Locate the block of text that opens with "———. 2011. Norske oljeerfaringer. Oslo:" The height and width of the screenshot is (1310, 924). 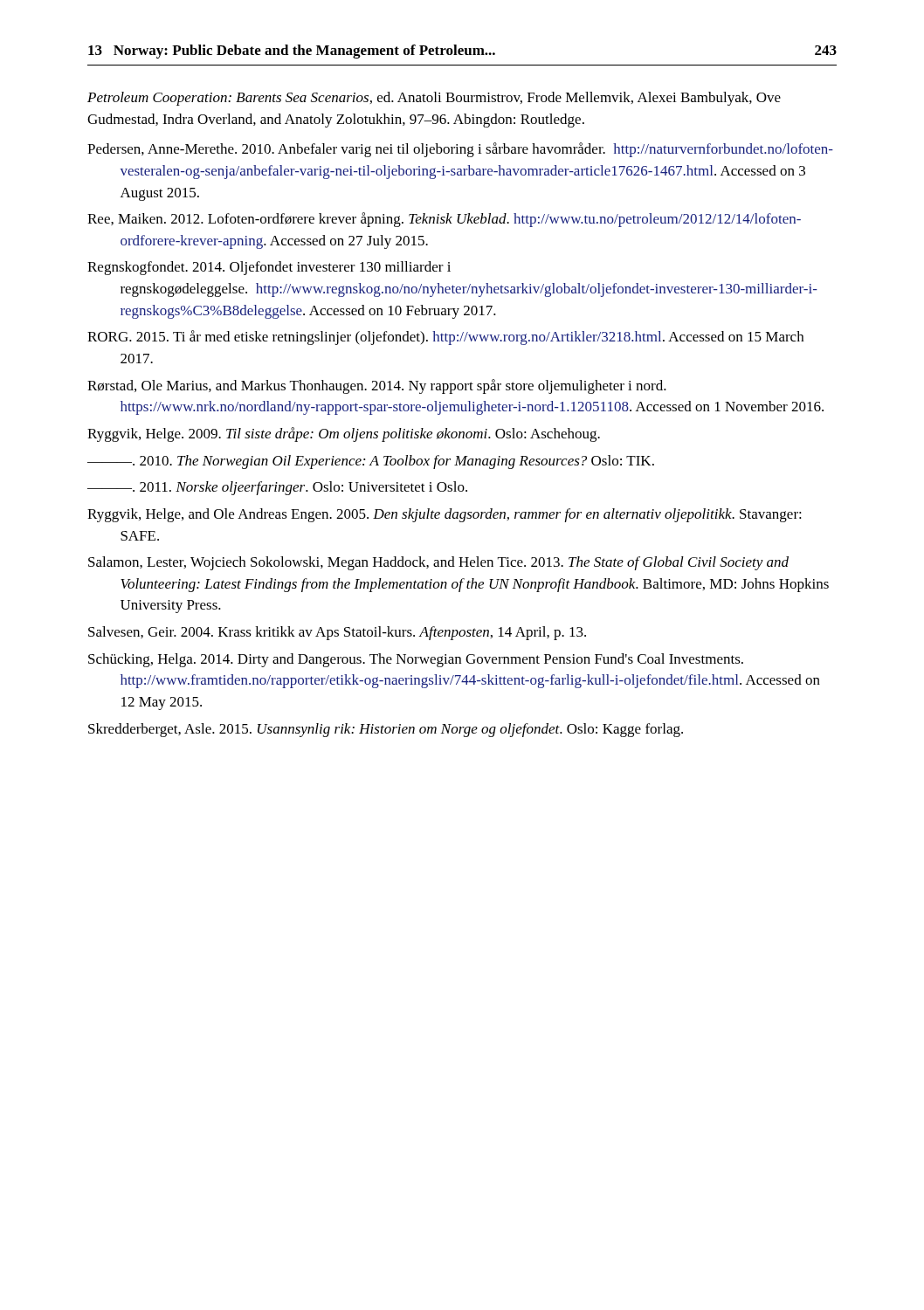tap(278, 487)
